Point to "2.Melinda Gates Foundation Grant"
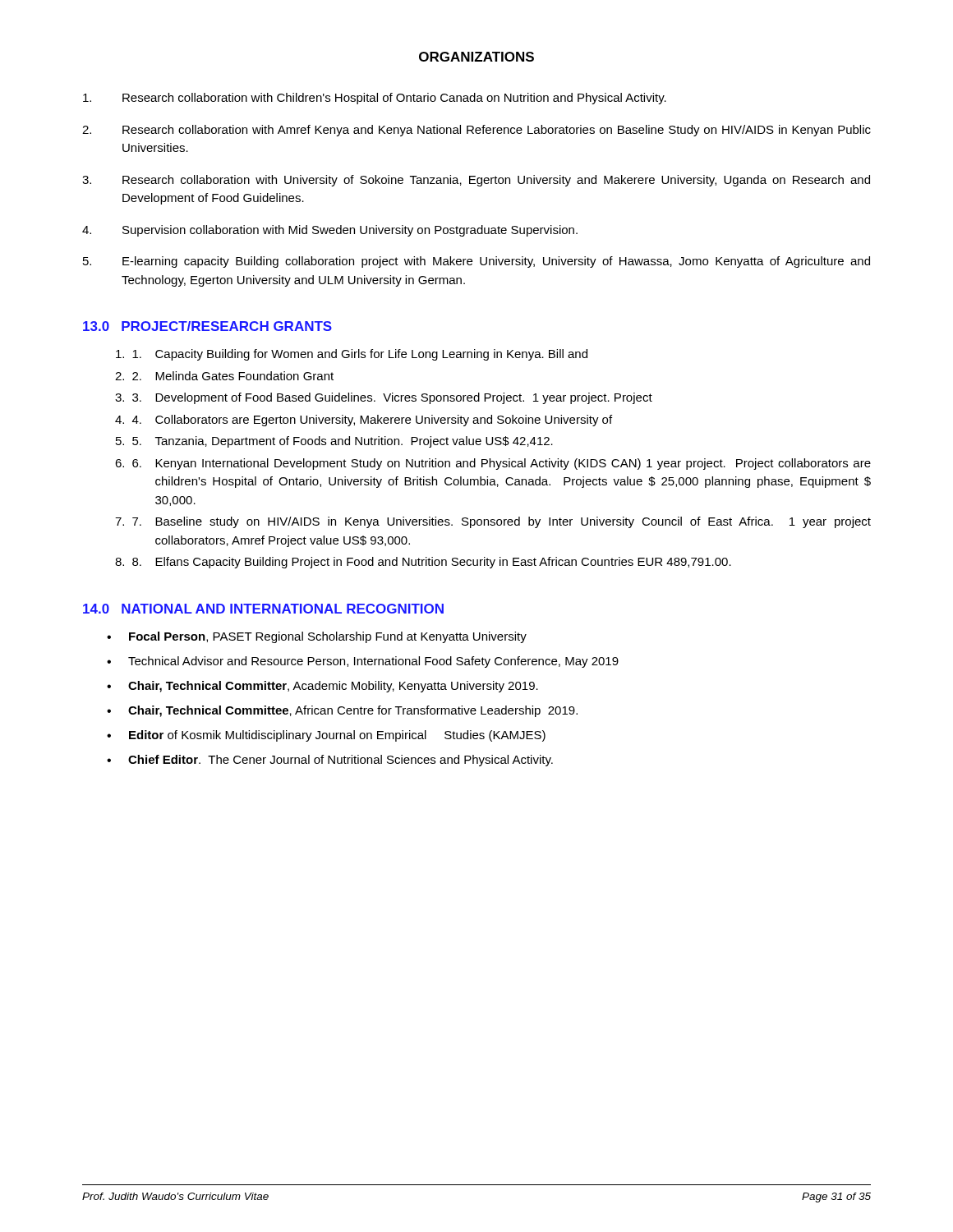953x1232 pixels. [x=233, y=376]
